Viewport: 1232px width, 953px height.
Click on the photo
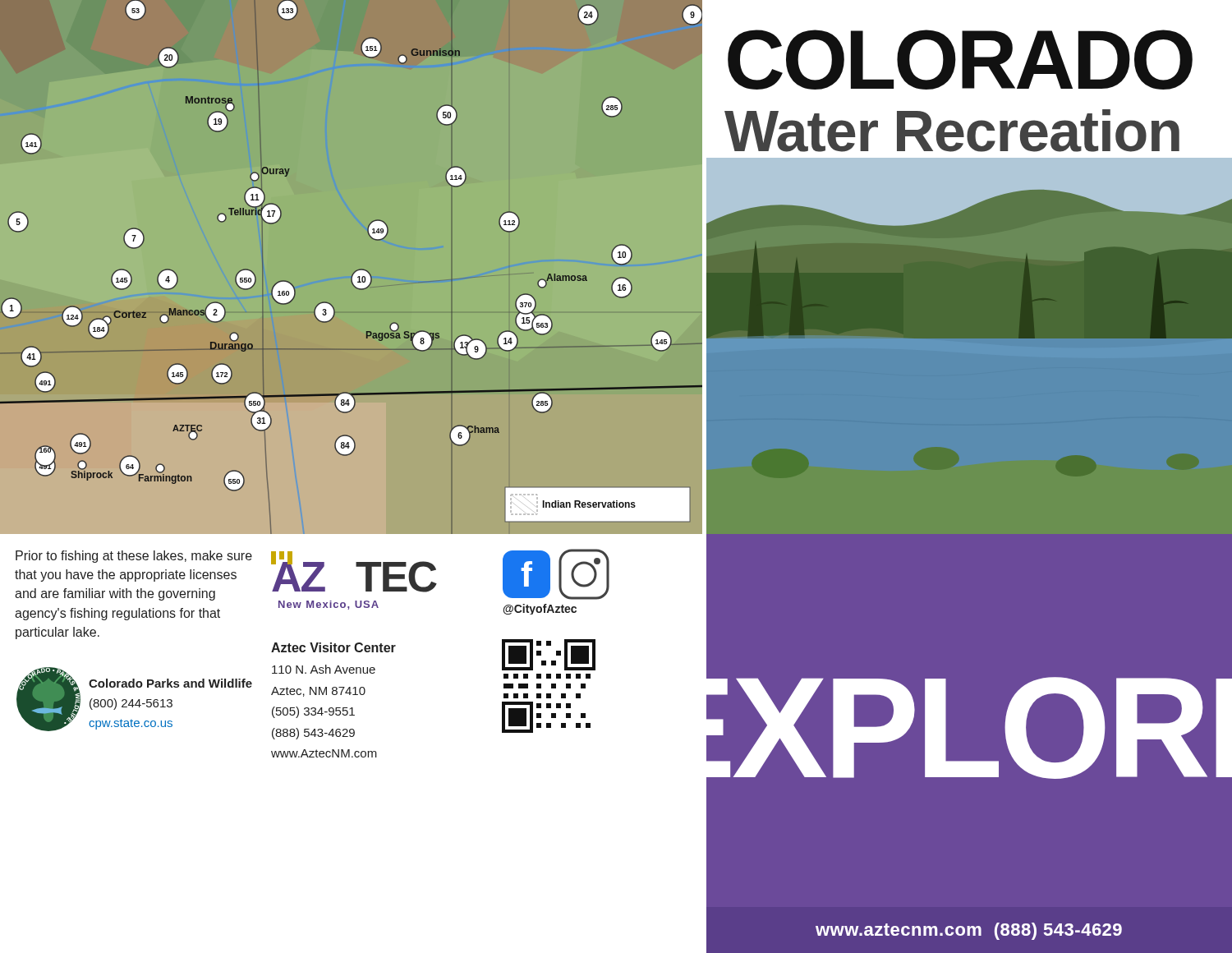(x=969, y=346)
